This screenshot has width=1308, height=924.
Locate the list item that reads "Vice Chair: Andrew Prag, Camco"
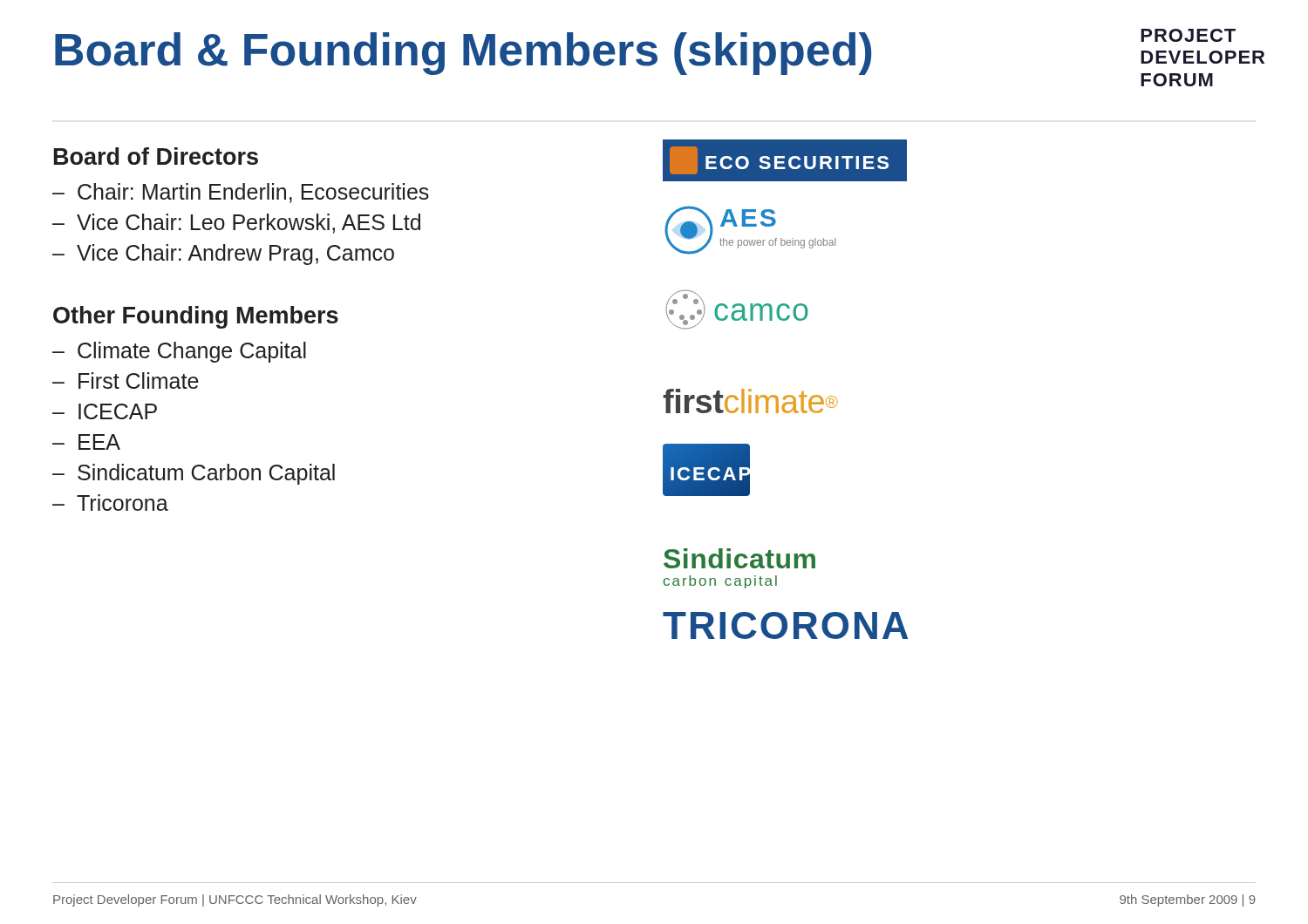coord(236,253)
